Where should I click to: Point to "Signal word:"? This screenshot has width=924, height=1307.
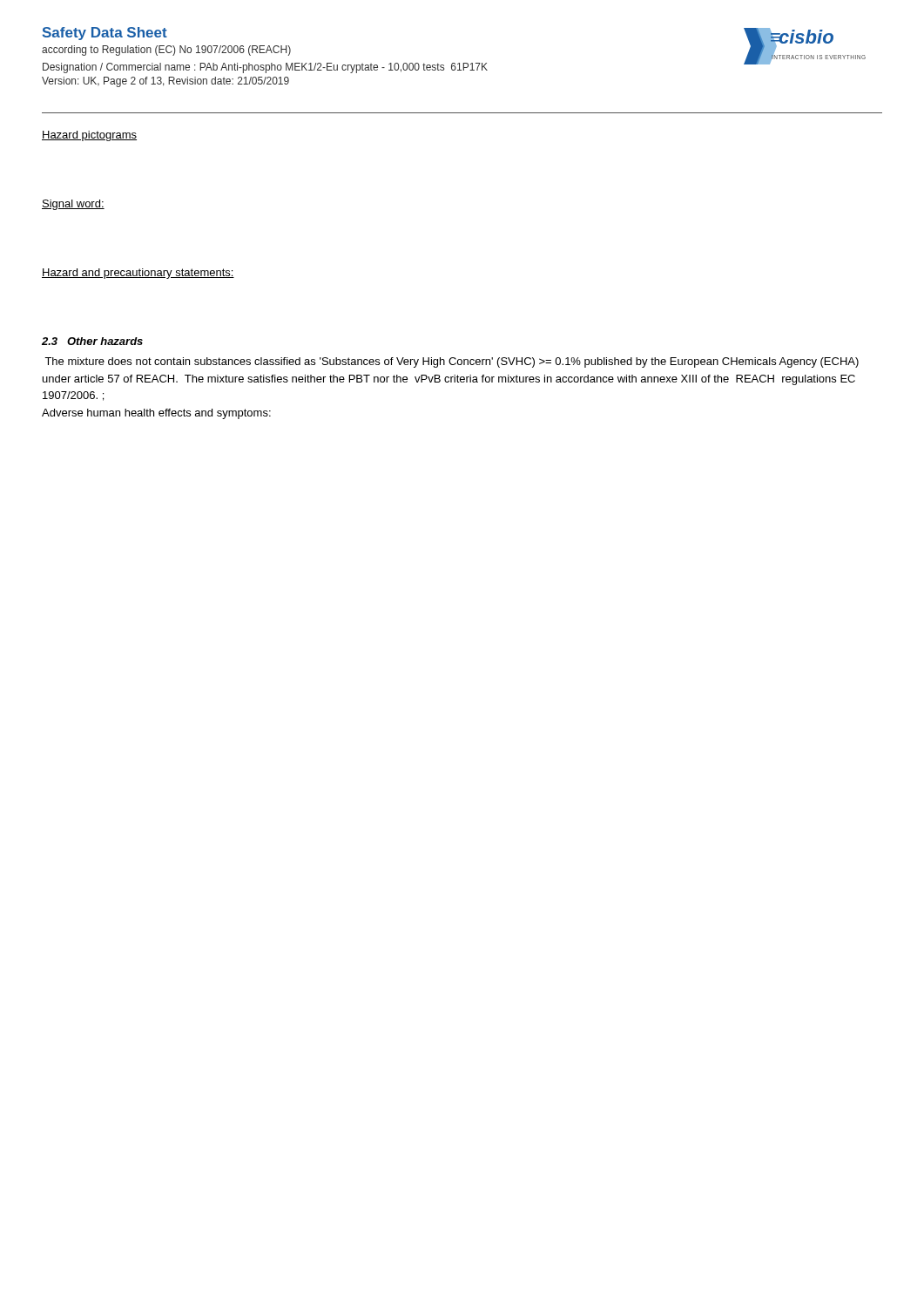73,203
